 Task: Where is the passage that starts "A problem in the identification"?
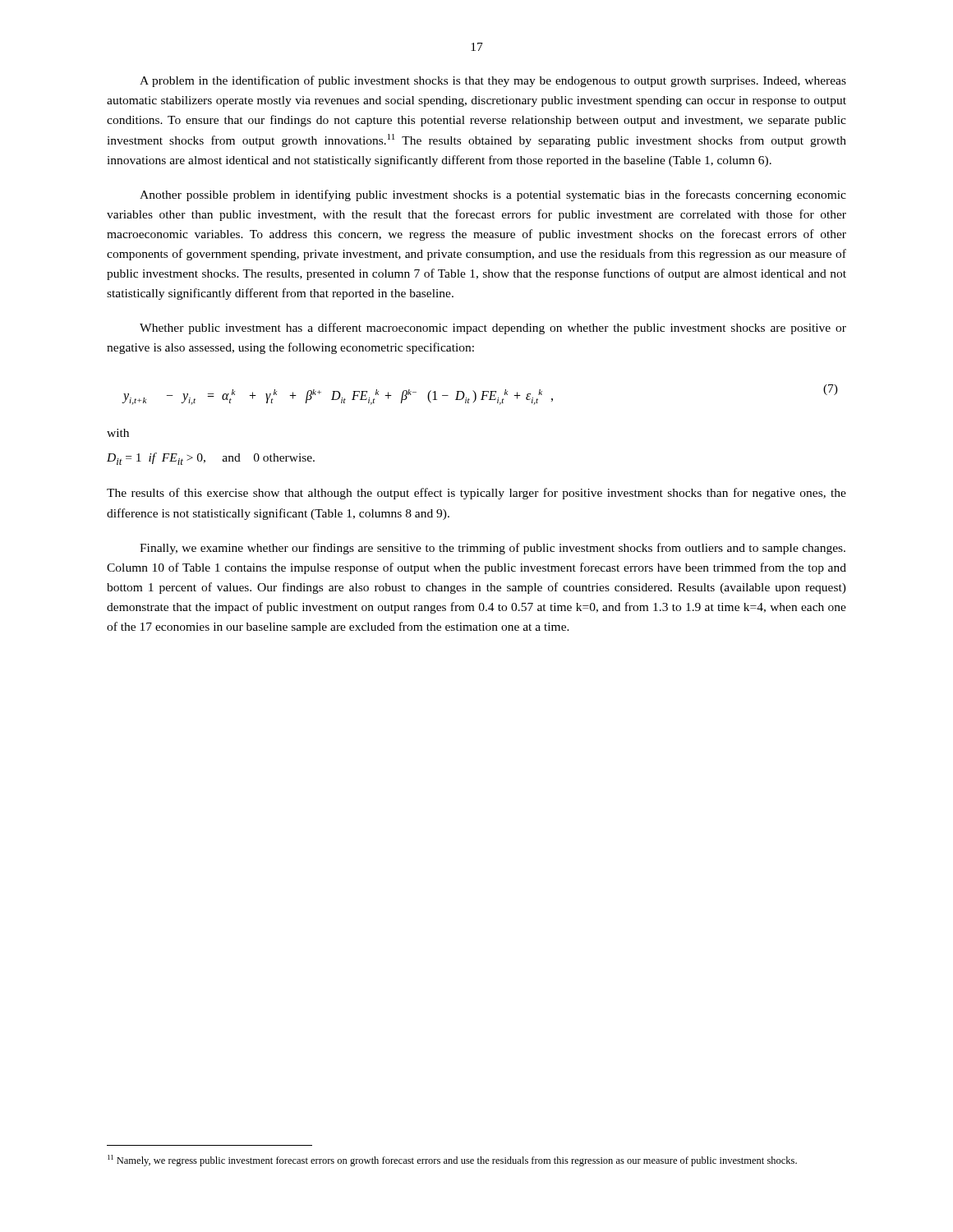point(476,120)
